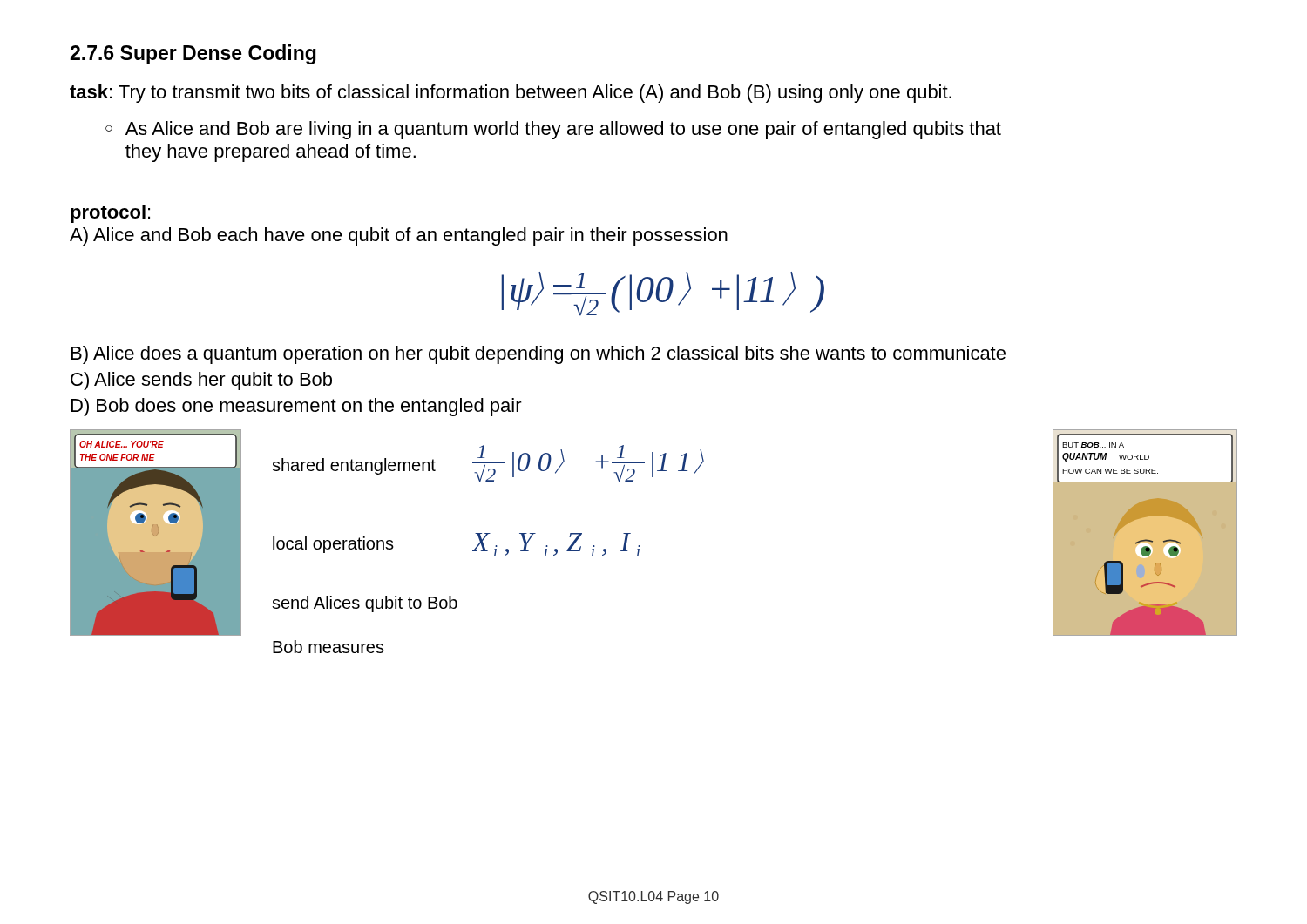Click on the text starting "protocol: A) Alice"
Viewport: 1307px width, 924px height.
coord(399,223)
